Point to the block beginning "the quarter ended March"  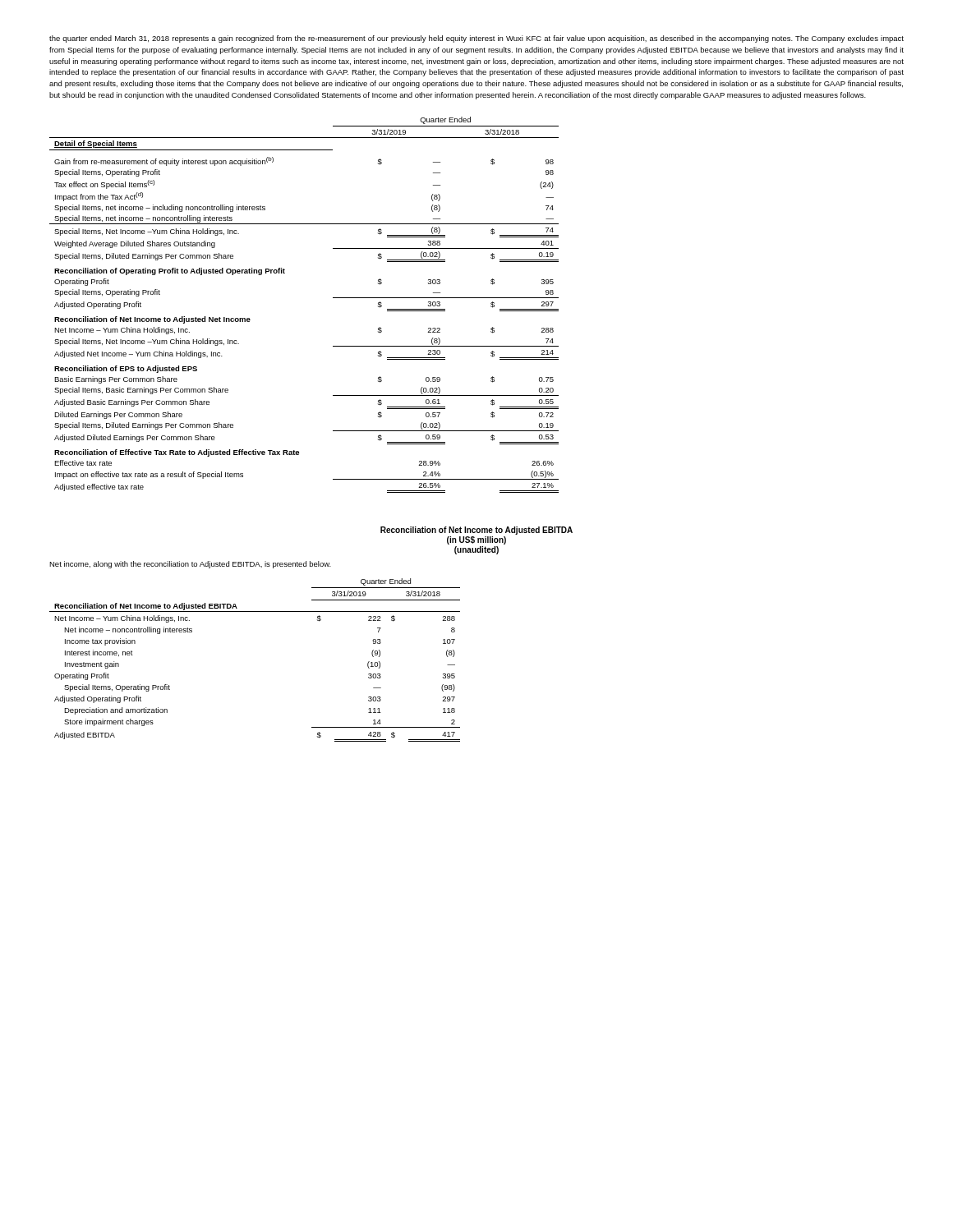[x=476, y=66]
